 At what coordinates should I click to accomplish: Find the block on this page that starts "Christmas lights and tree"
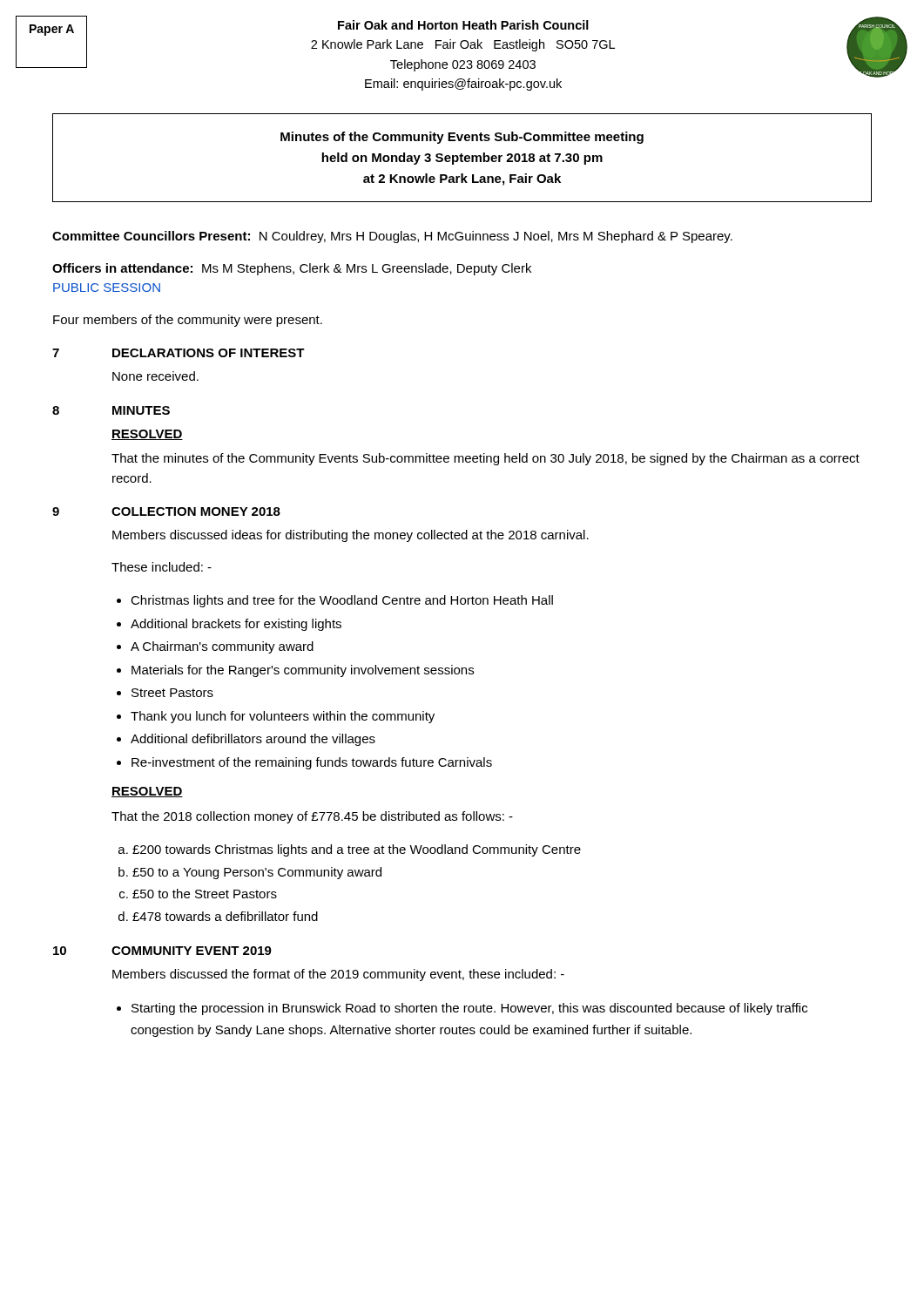(342, 600)
